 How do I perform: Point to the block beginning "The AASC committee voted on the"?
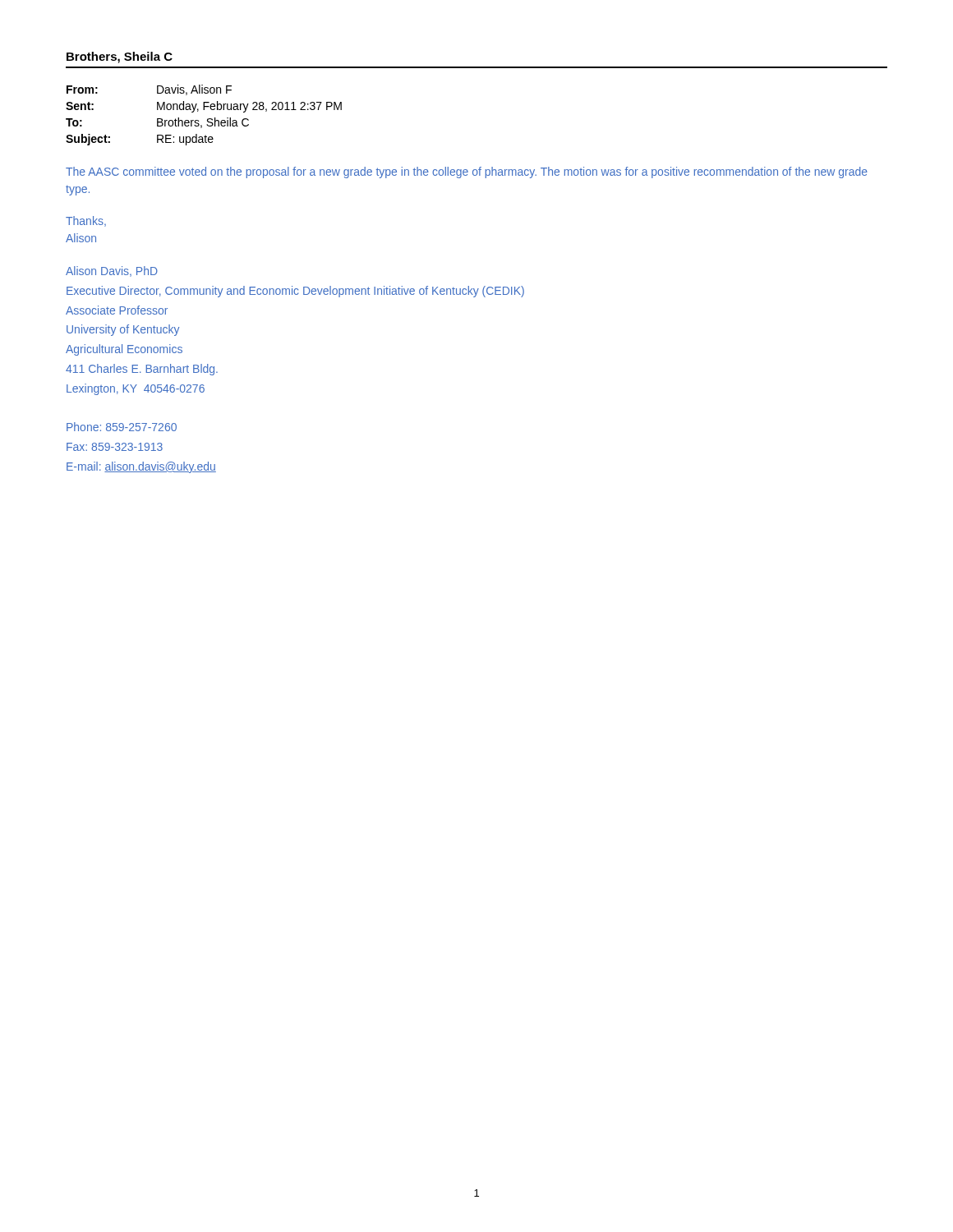(467, 180)
